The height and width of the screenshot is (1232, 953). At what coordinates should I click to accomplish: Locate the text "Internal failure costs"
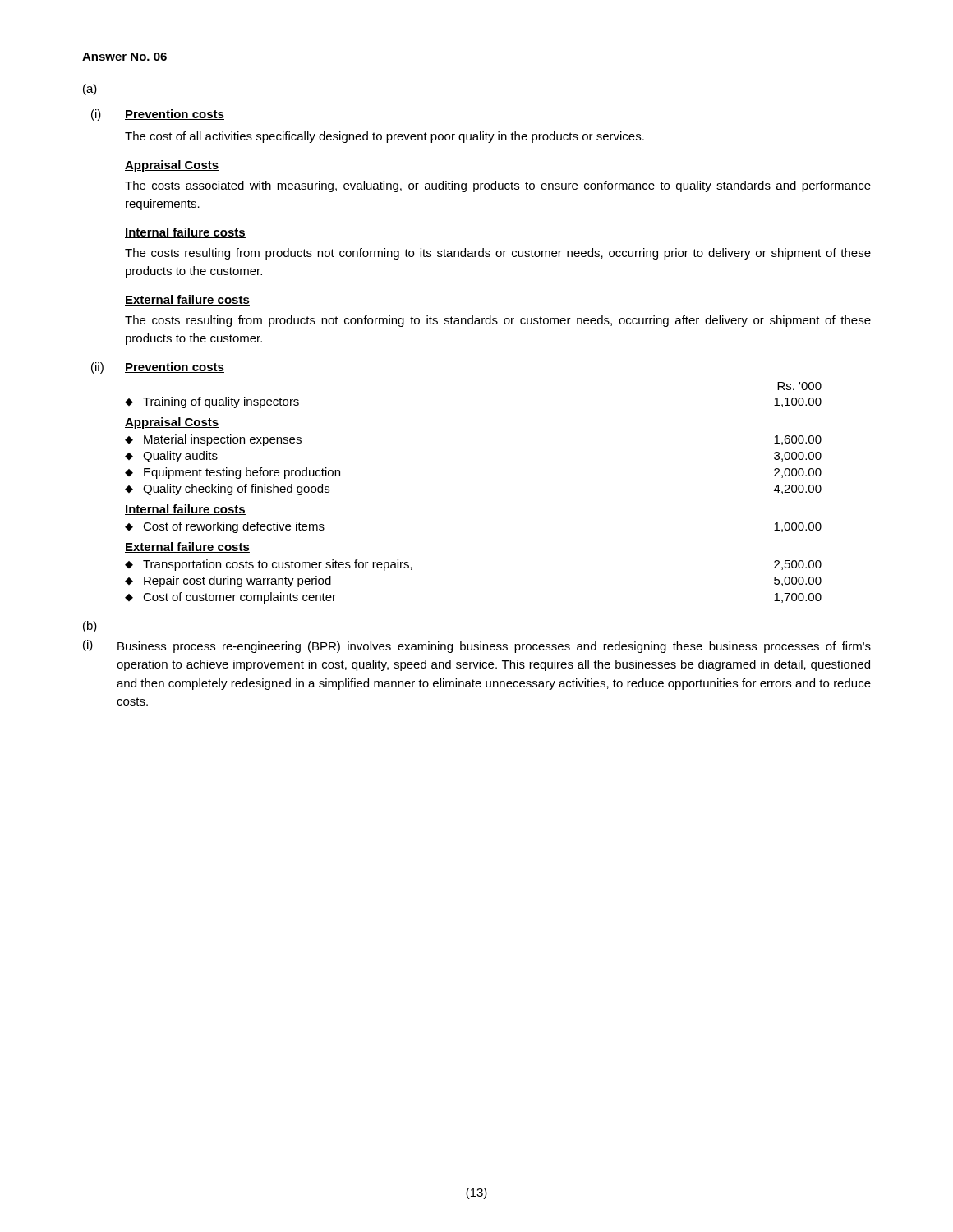pyautogui.click(x=185, y=232)
